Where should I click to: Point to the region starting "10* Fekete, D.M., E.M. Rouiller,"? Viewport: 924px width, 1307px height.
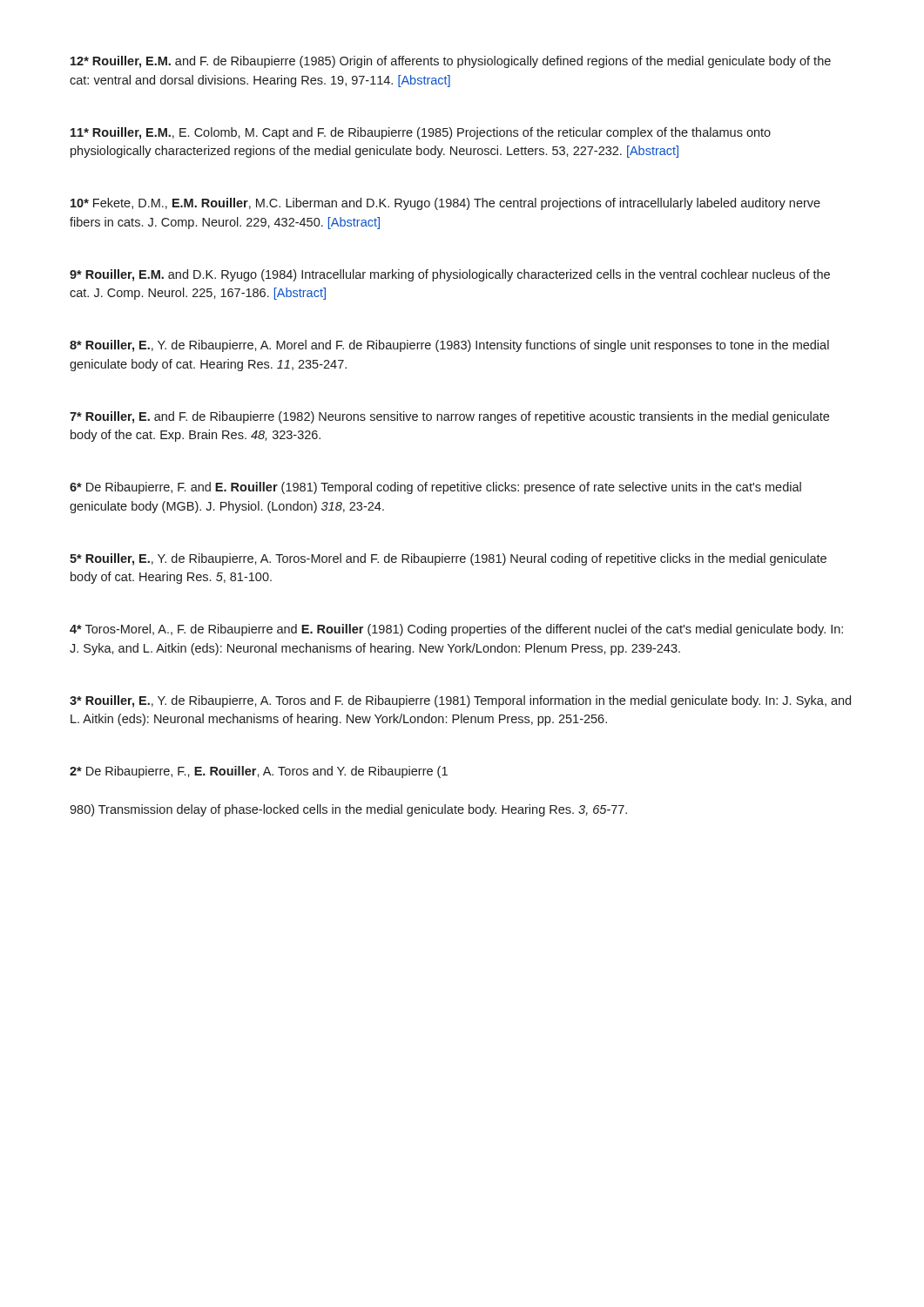(x=445, y=213)
